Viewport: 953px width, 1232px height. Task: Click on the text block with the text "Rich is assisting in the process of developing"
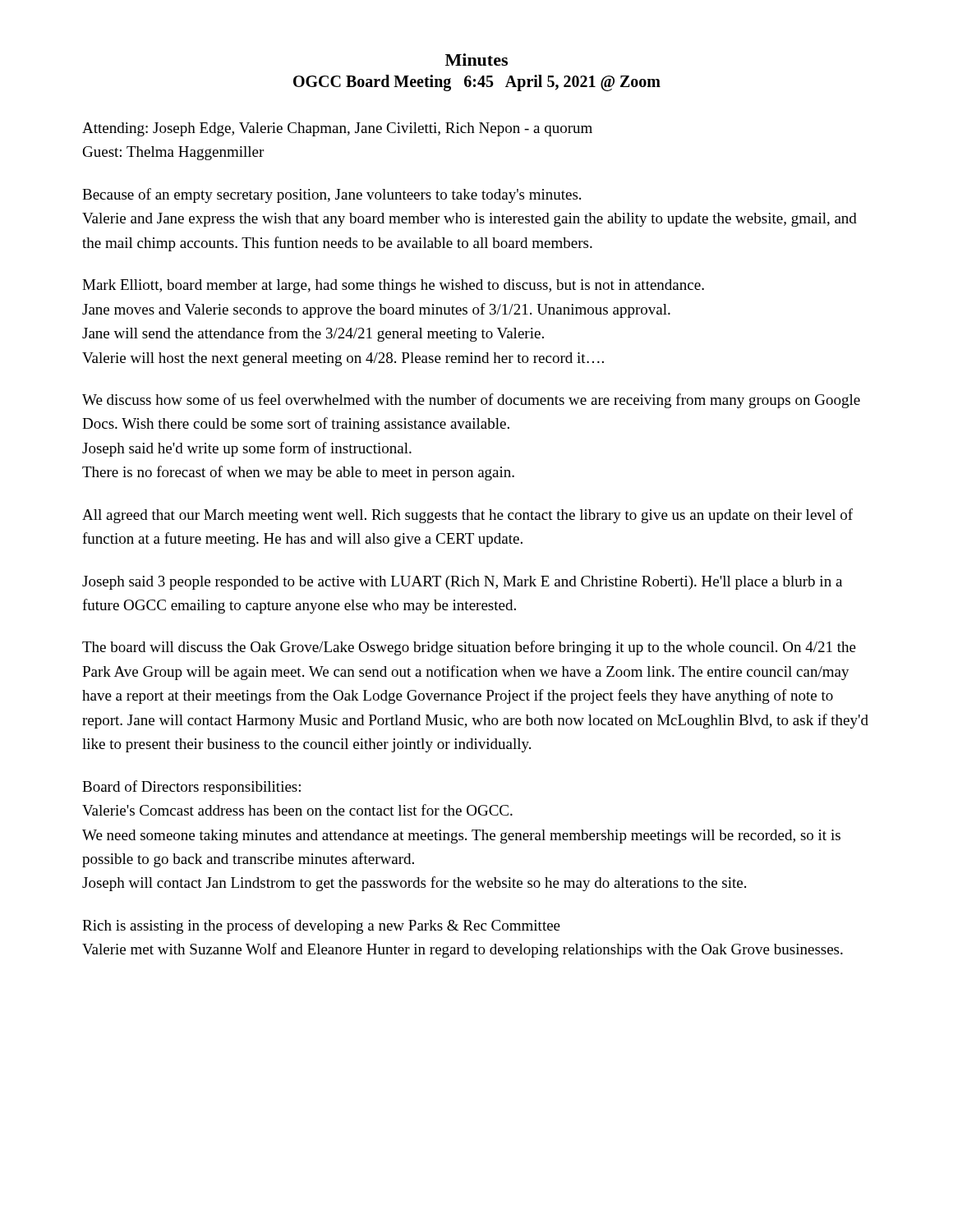(x=463, y=937)
